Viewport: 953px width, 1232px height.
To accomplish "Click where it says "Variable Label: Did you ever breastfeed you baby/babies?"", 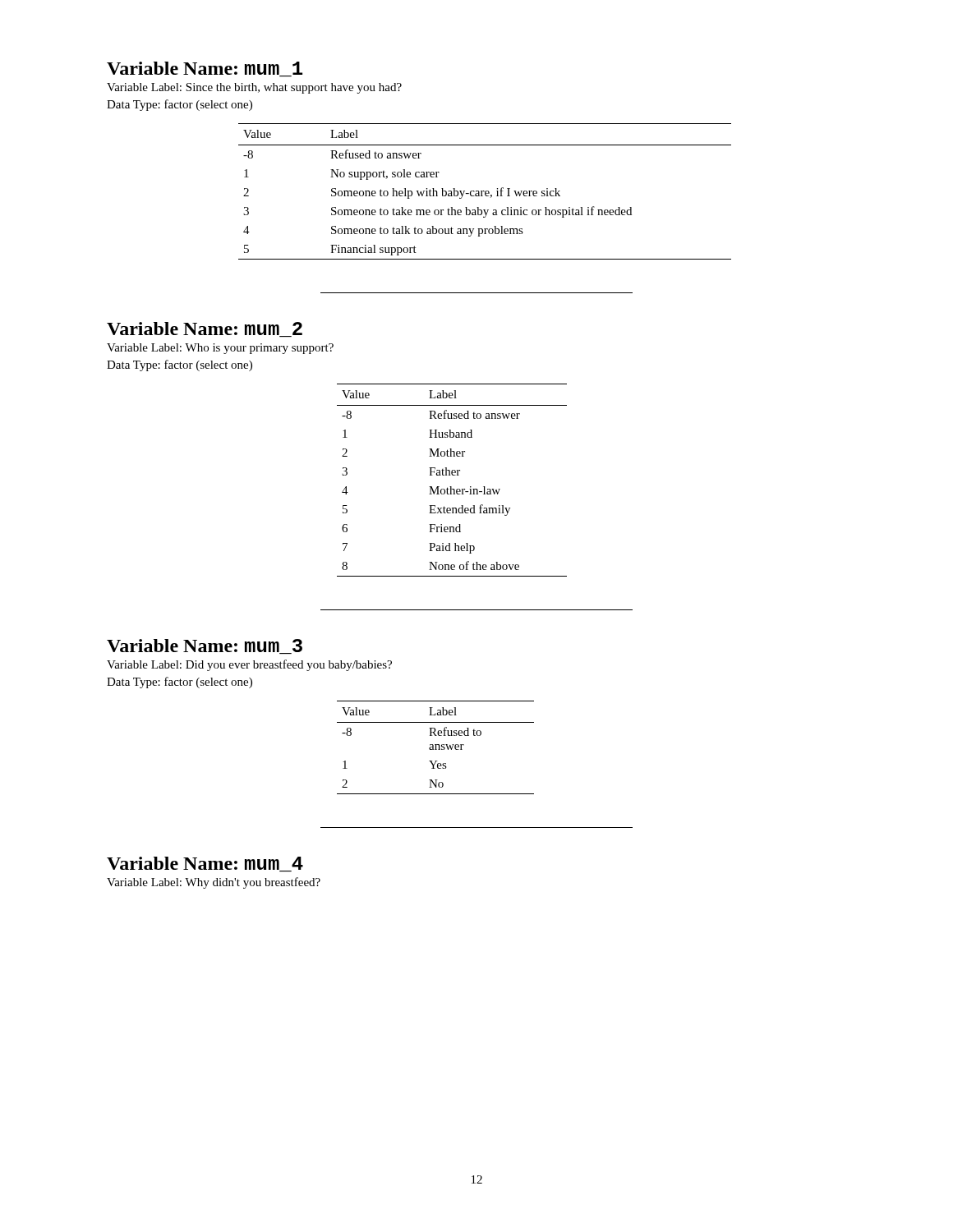I will pyautogui.click(x=250, y=664).
